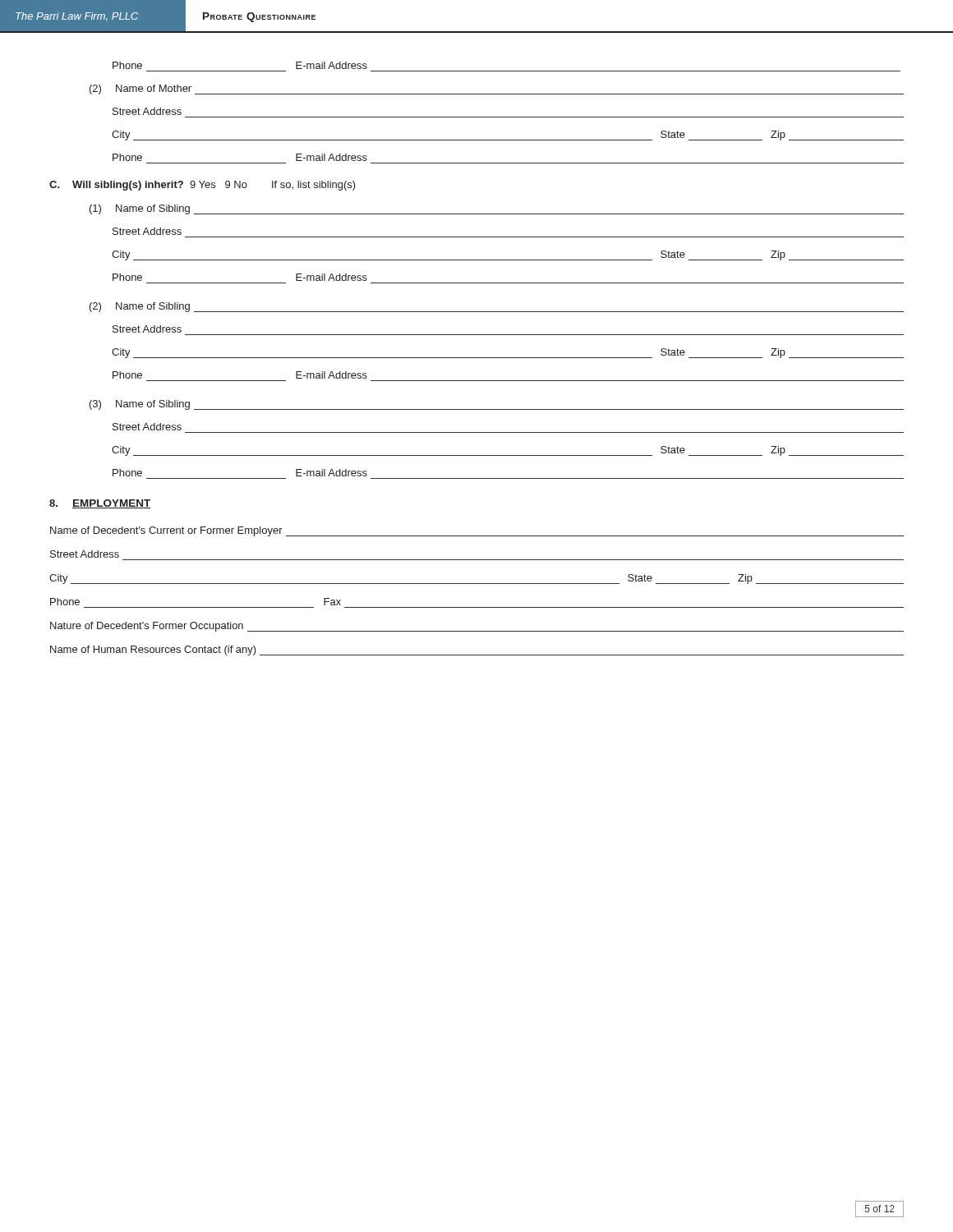Click on the passage starting "Nature of Decedent's Former"

coord(476,625)
